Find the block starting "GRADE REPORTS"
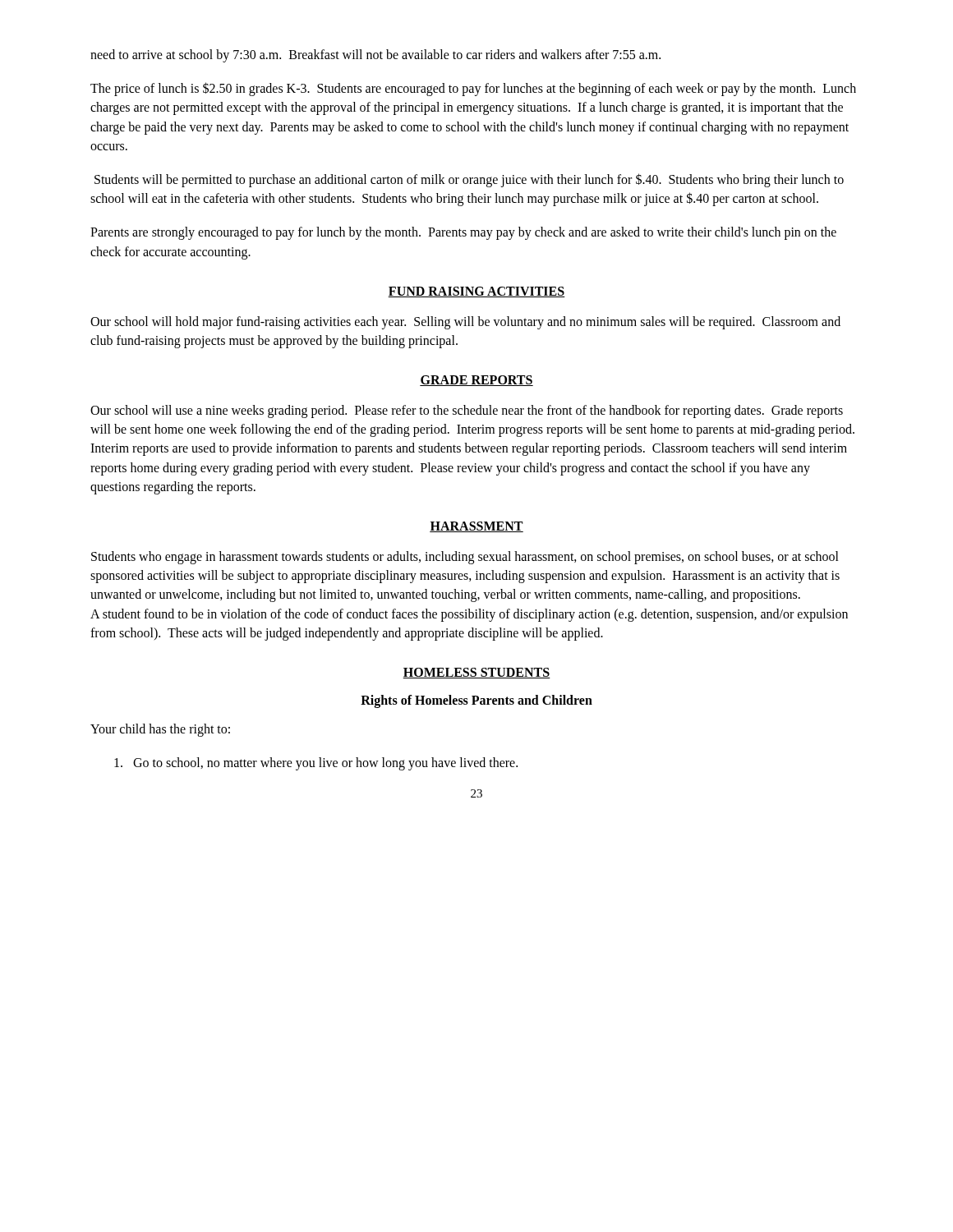Viewport: 953px width, 1232px height. point(476,380)
